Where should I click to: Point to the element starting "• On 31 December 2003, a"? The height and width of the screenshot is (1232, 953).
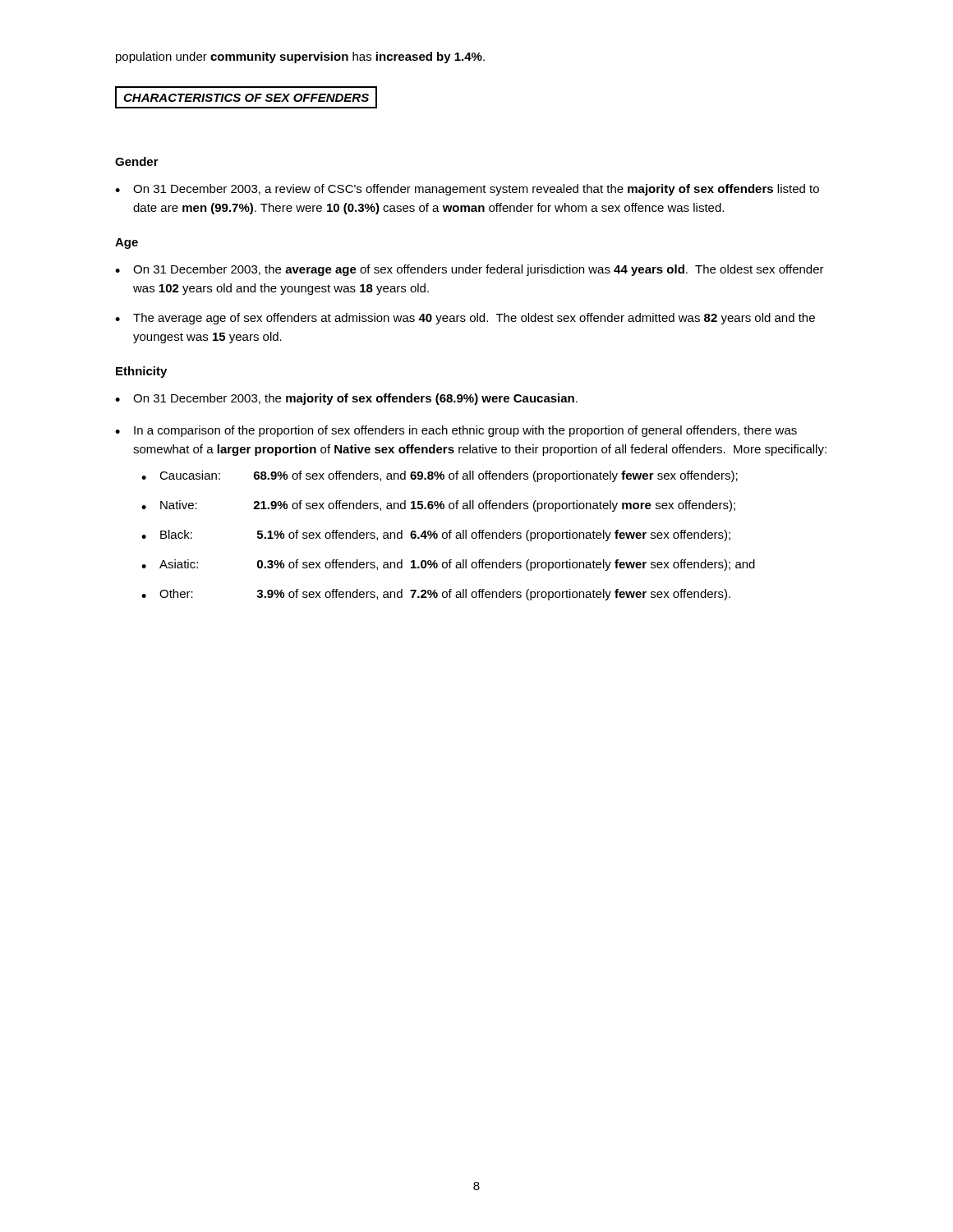coord(476,198)
